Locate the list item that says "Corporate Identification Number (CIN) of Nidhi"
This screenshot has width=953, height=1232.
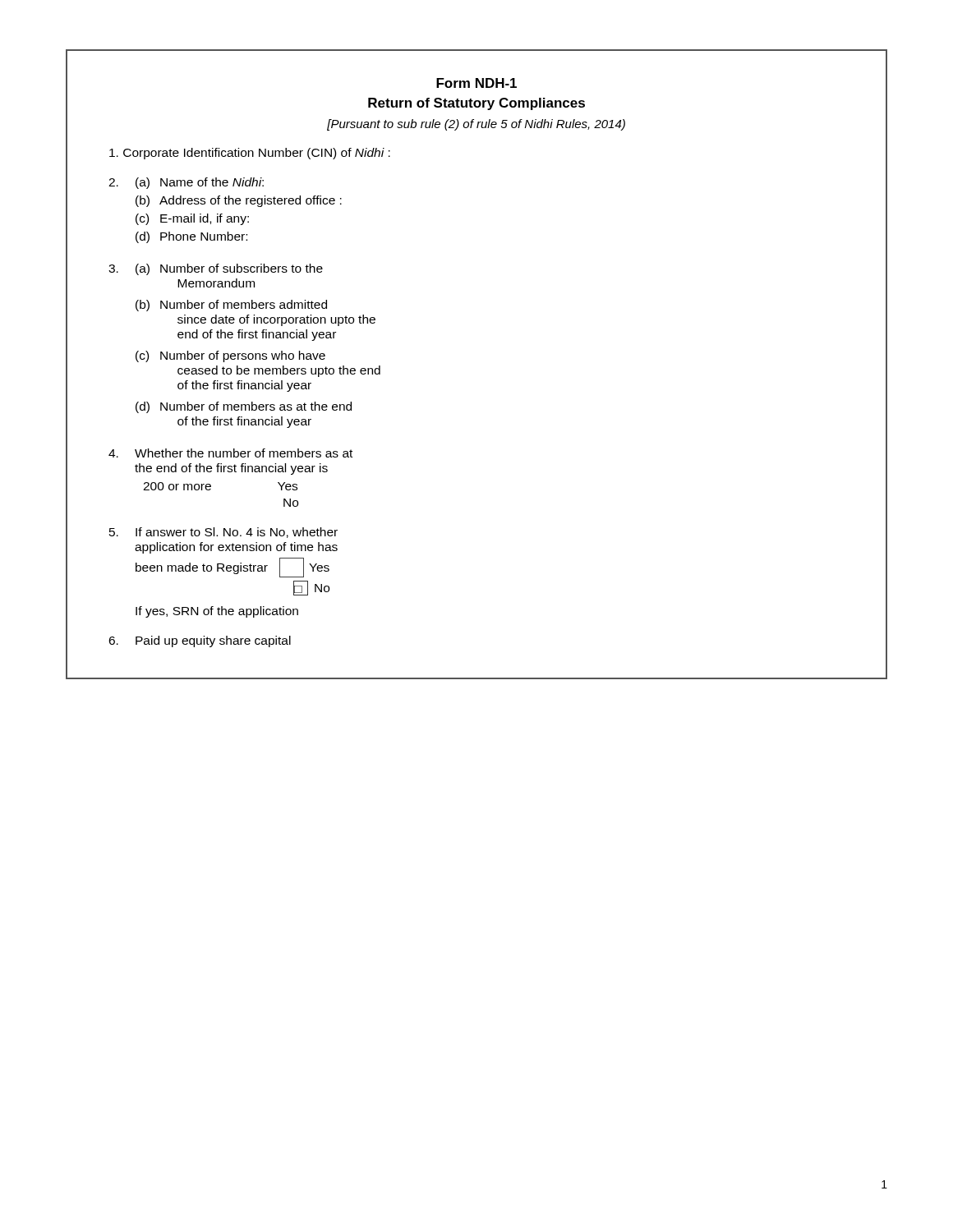coord(250,152)
